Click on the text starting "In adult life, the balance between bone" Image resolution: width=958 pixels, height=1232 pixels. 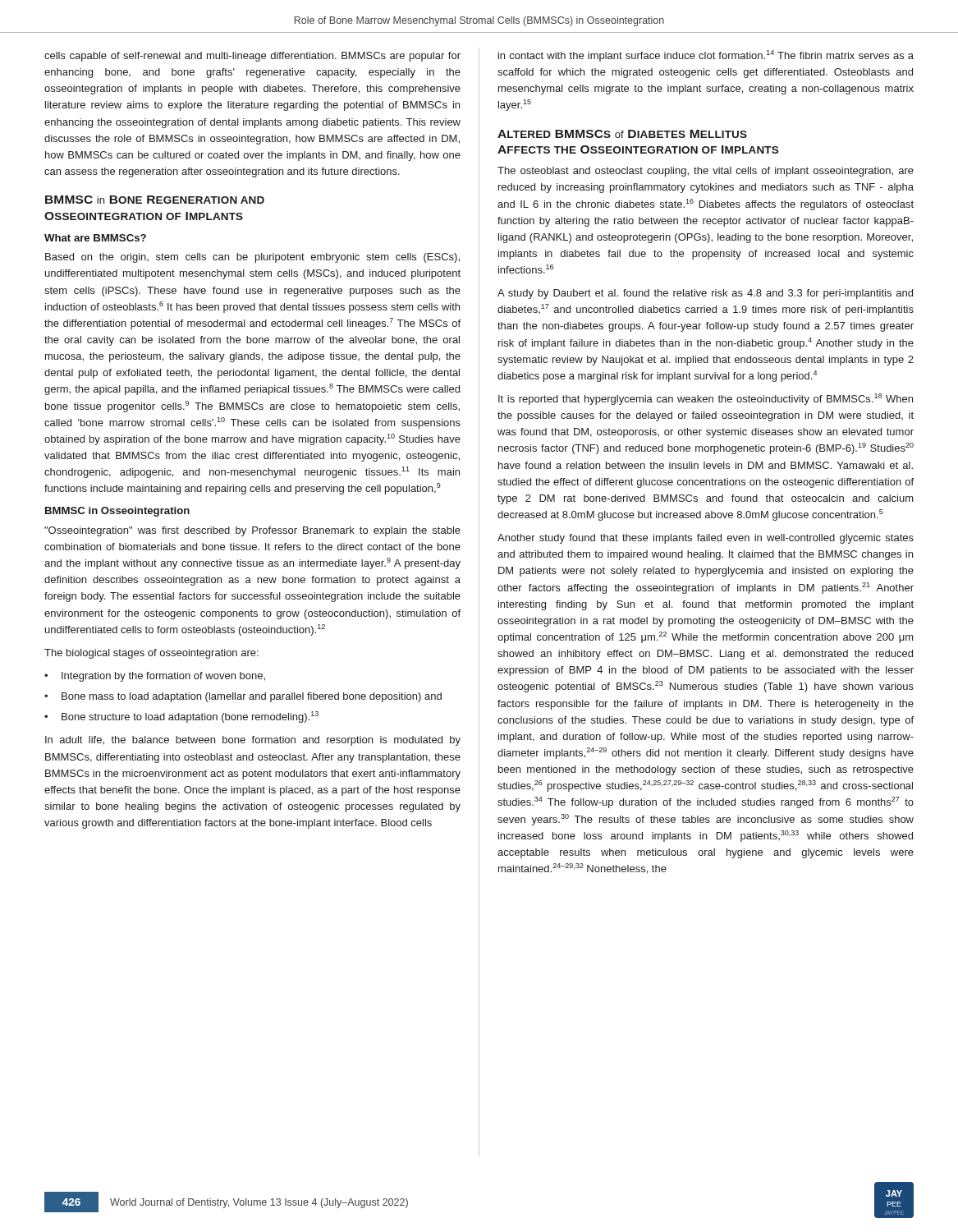coord(252,782)
